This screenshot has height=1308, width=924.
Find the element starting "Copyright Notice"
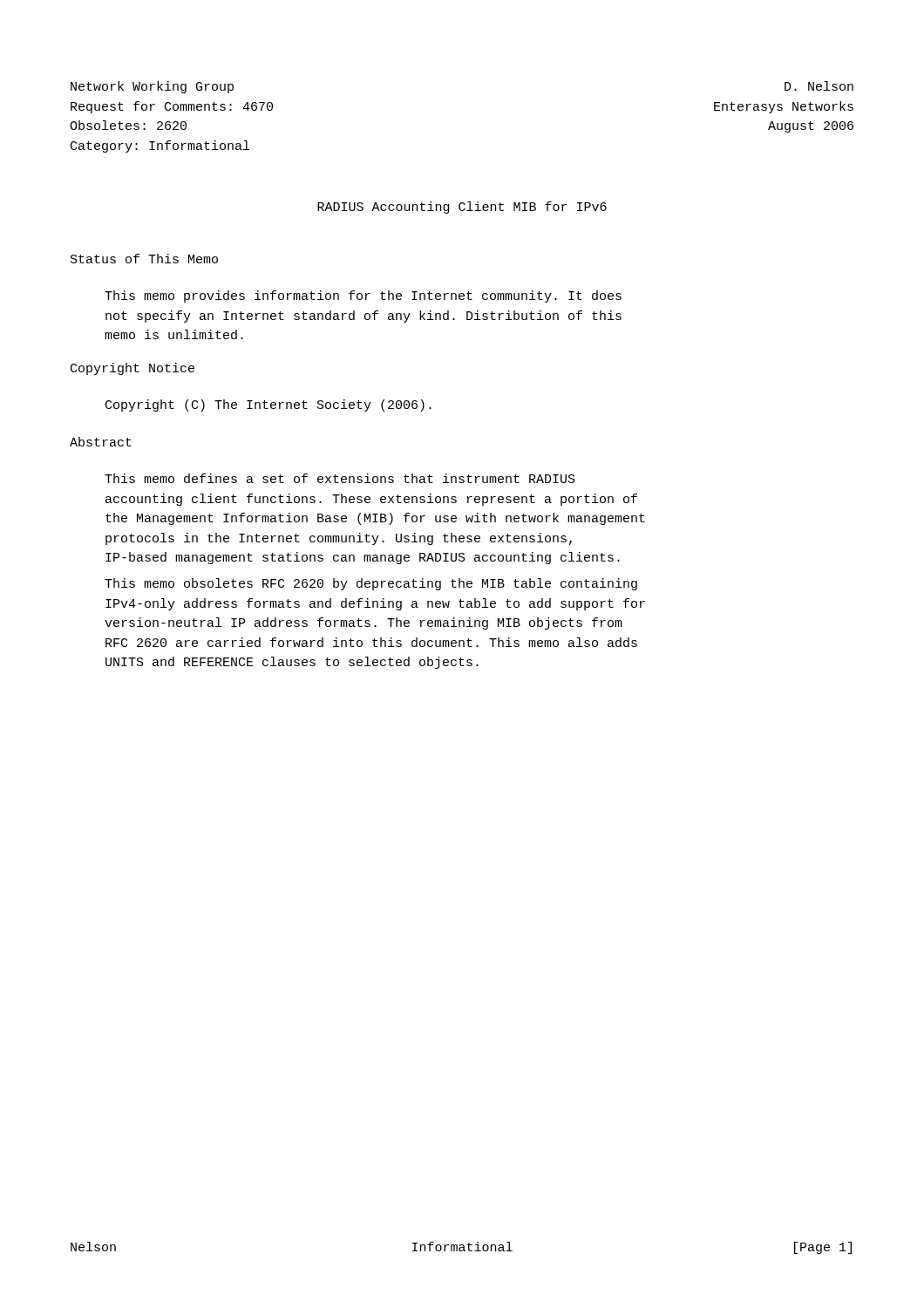(x=133, y=369)
